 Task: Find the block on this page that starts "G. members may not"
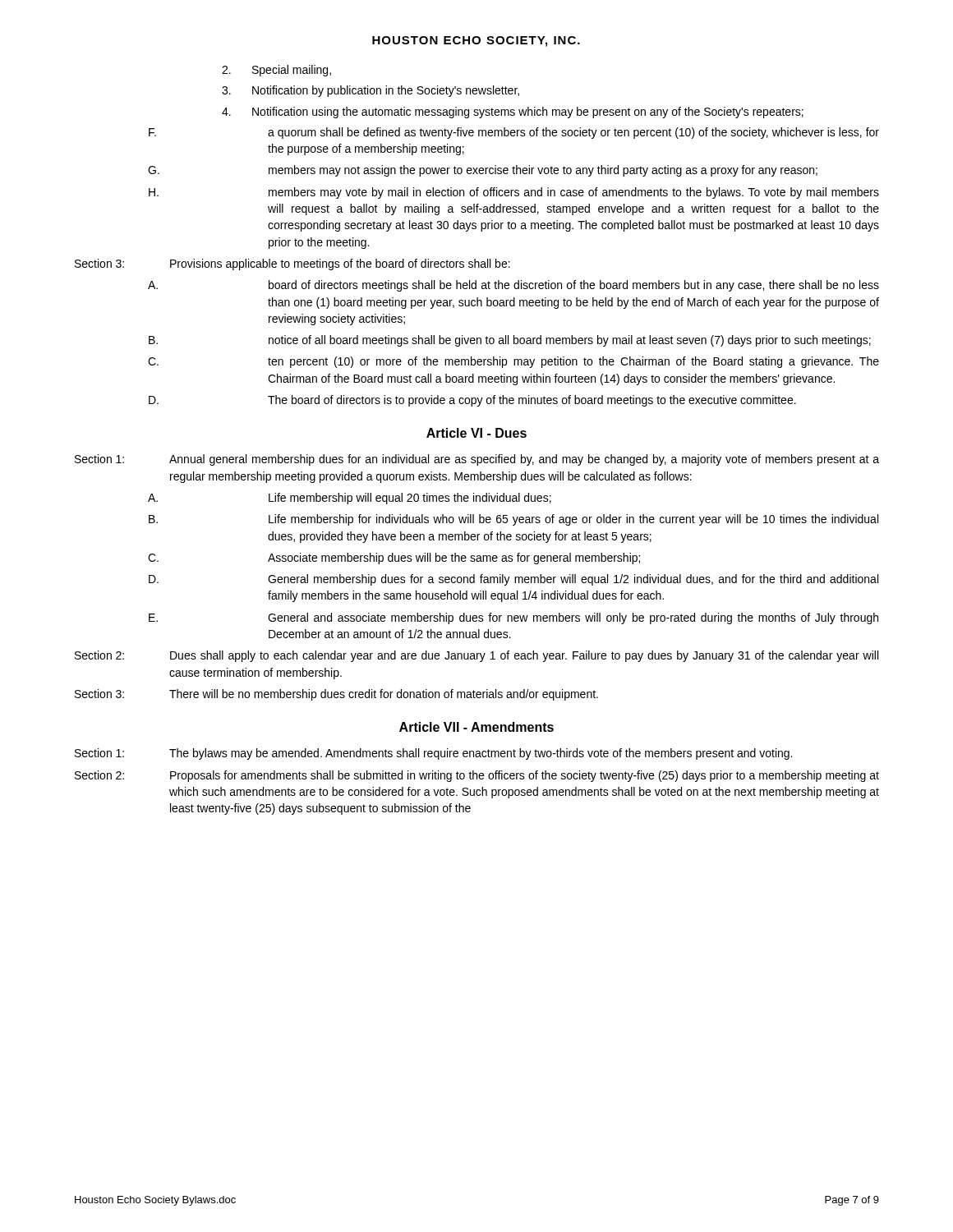click(476, 171)
